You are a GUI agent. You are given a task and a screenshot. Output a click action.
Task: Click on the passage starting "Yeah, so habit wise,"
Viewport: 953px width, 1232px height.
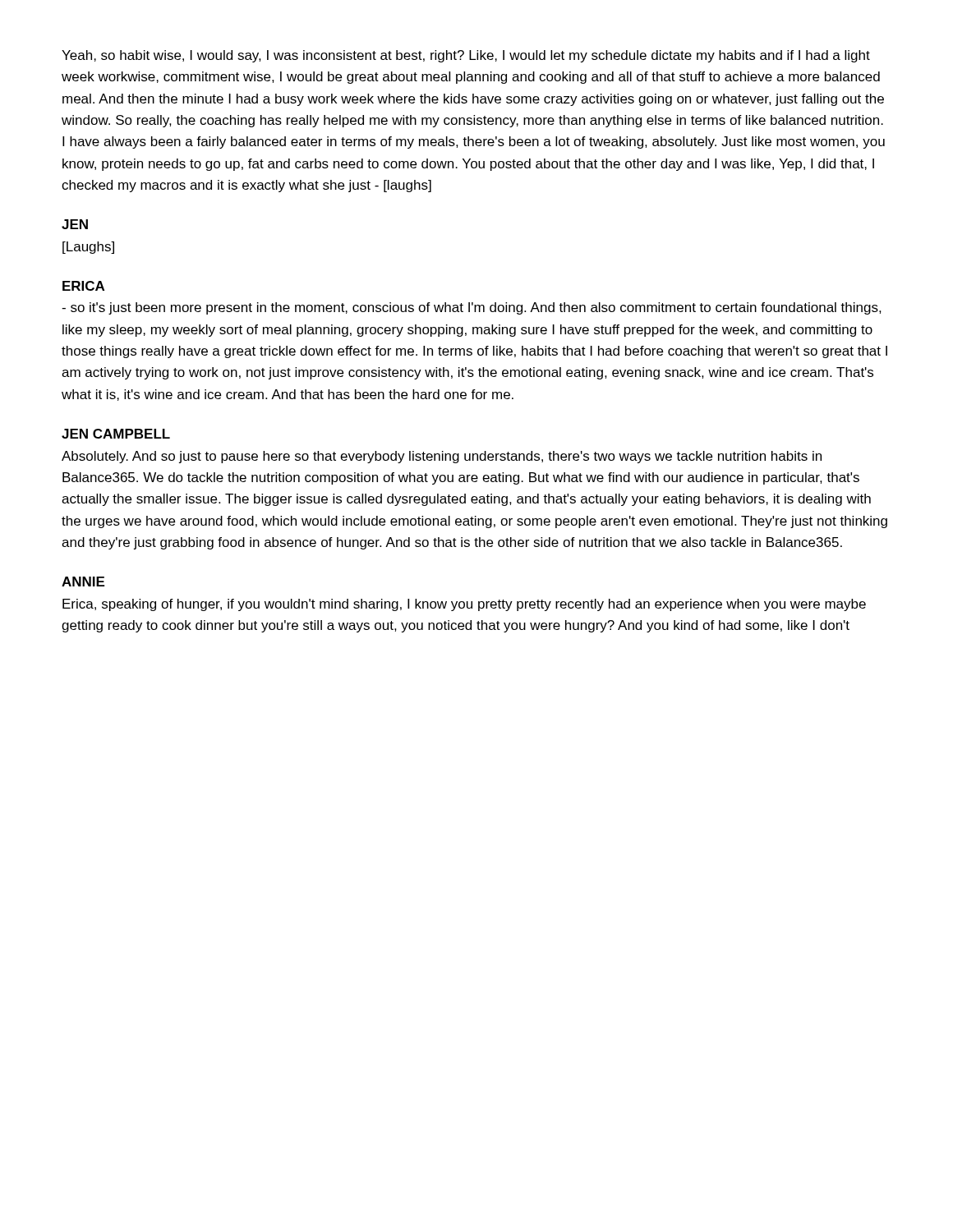(473, 120)
